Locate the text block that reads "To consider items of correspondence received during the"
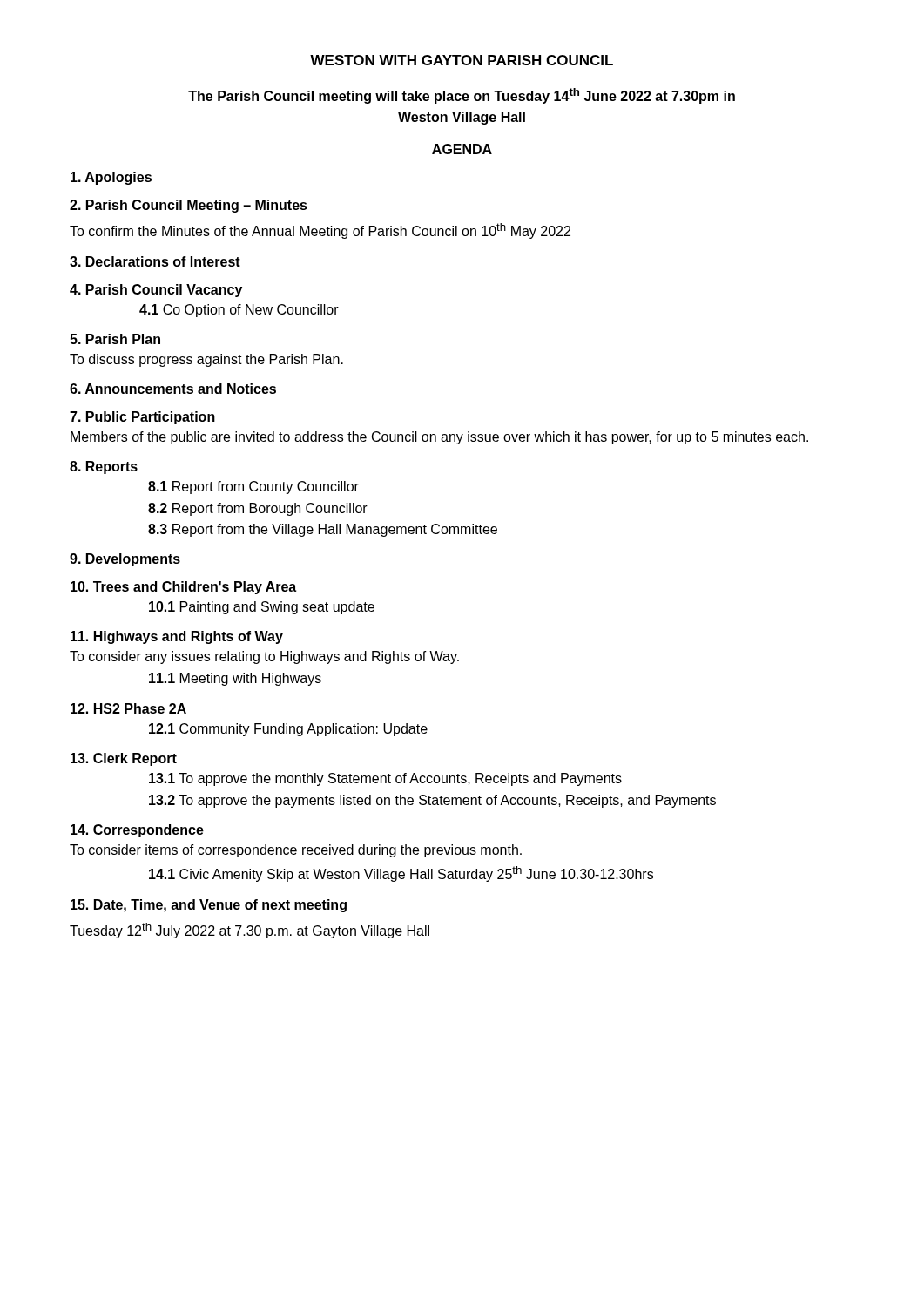 click(x=296, y=850)
